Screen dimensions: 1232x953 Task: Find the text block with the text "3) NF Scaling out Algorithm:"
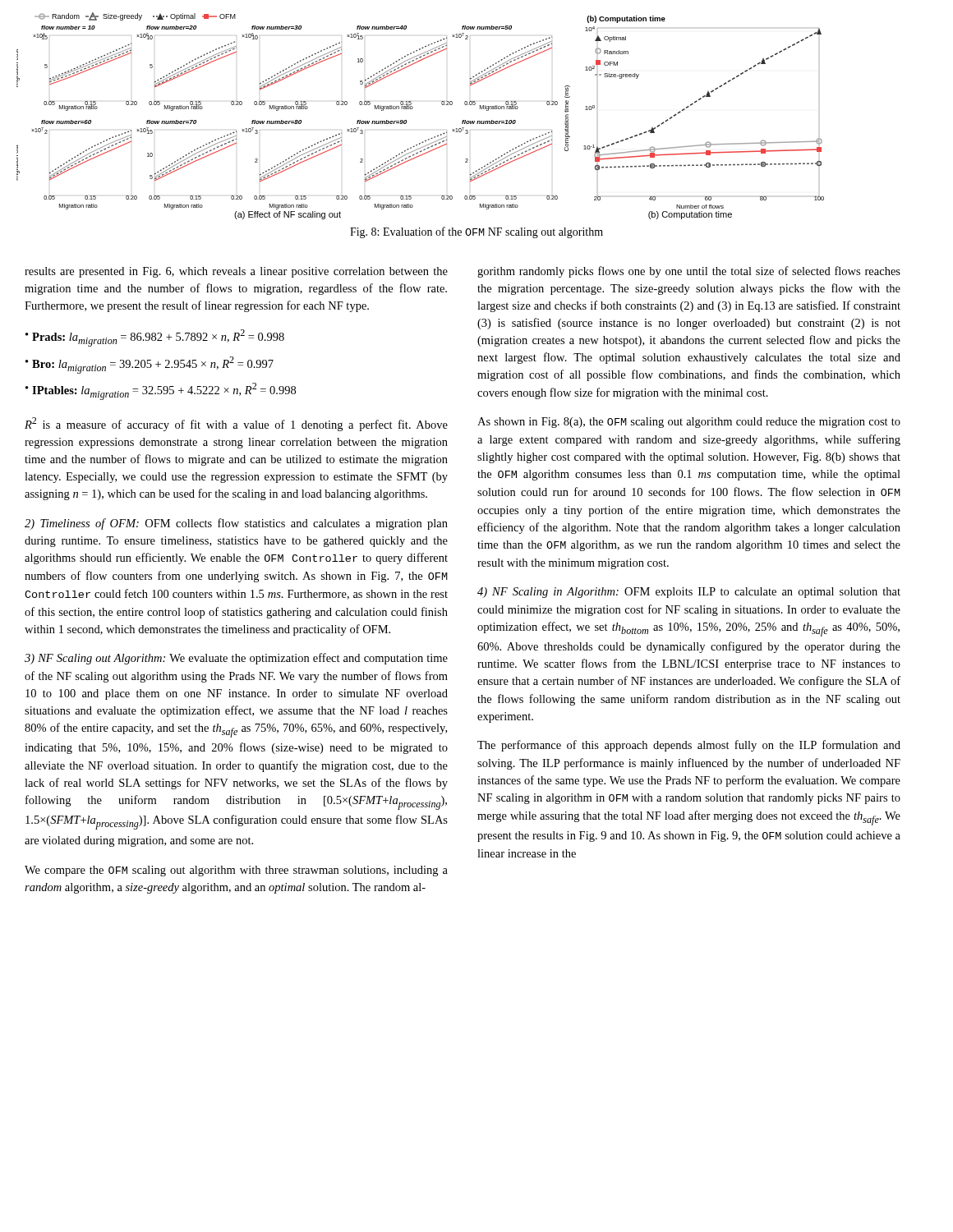(236, 750)
